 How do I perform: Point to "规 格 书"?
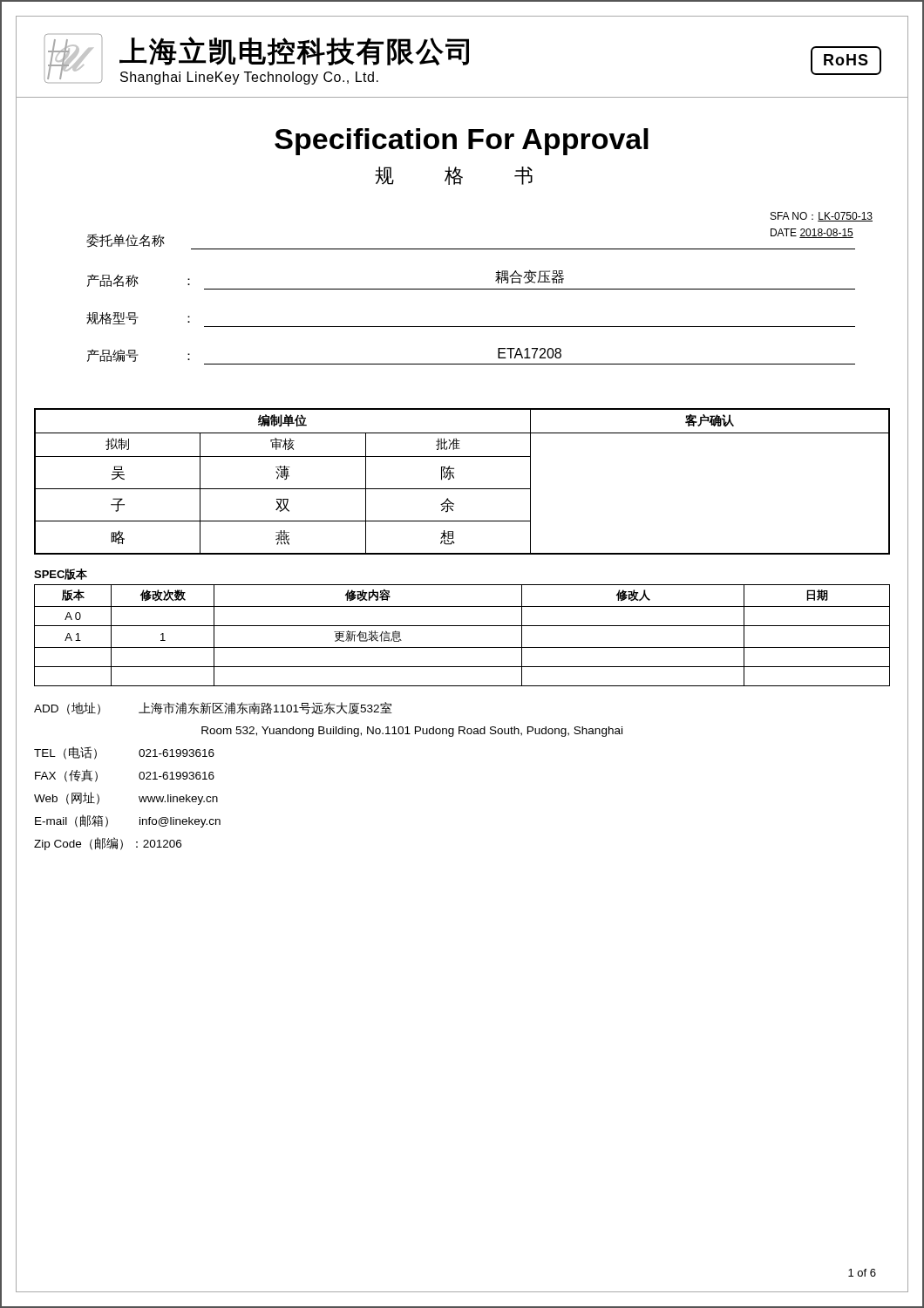(x=462, y=176)
